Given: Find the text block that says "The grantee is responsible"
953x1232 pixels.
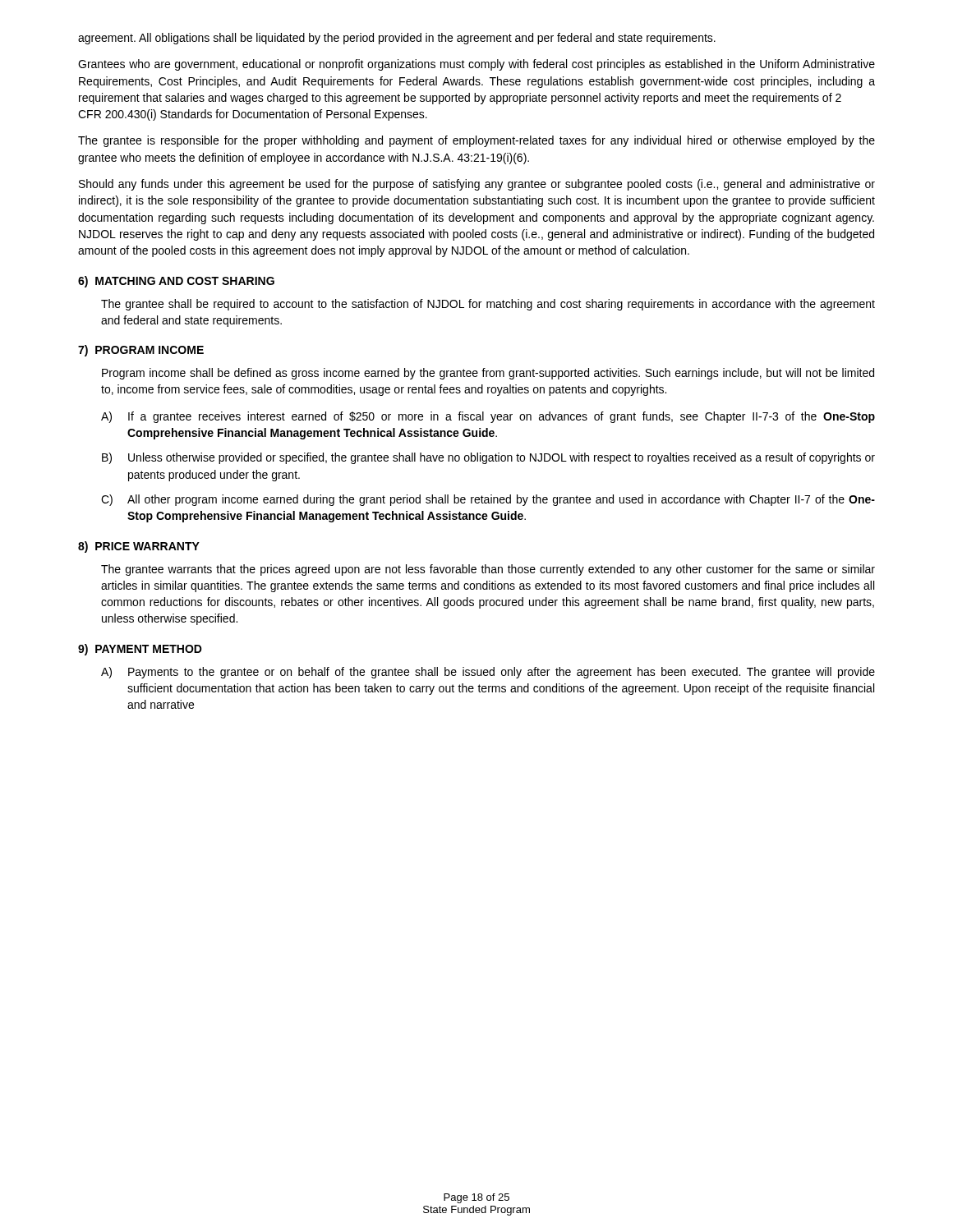Looking at the screenshot, I should pos(476,149).
